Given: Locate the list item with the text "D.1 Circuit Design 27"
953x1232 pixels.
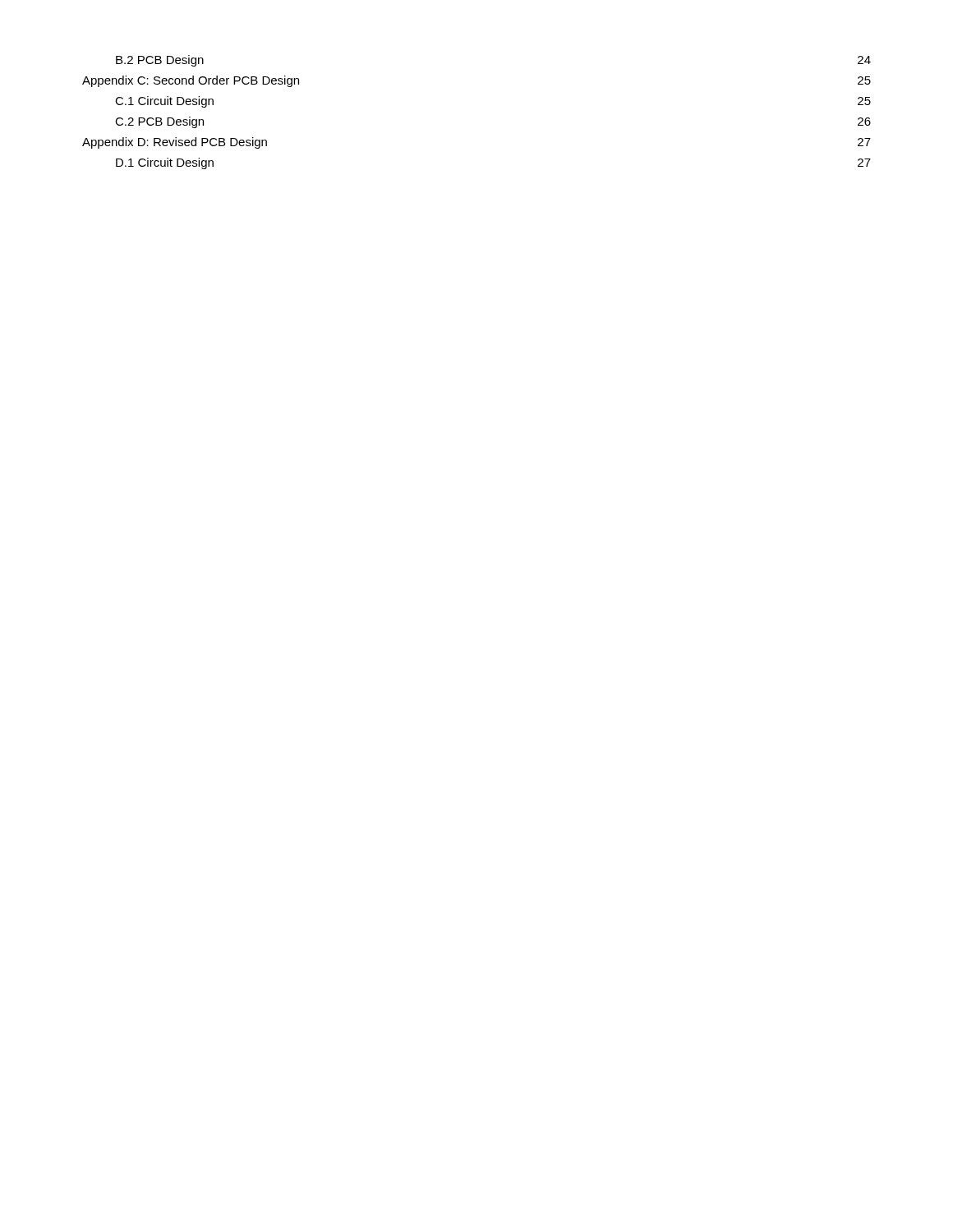Looking at the screenshot, I should pyautogui.click(x=161, y=163).
